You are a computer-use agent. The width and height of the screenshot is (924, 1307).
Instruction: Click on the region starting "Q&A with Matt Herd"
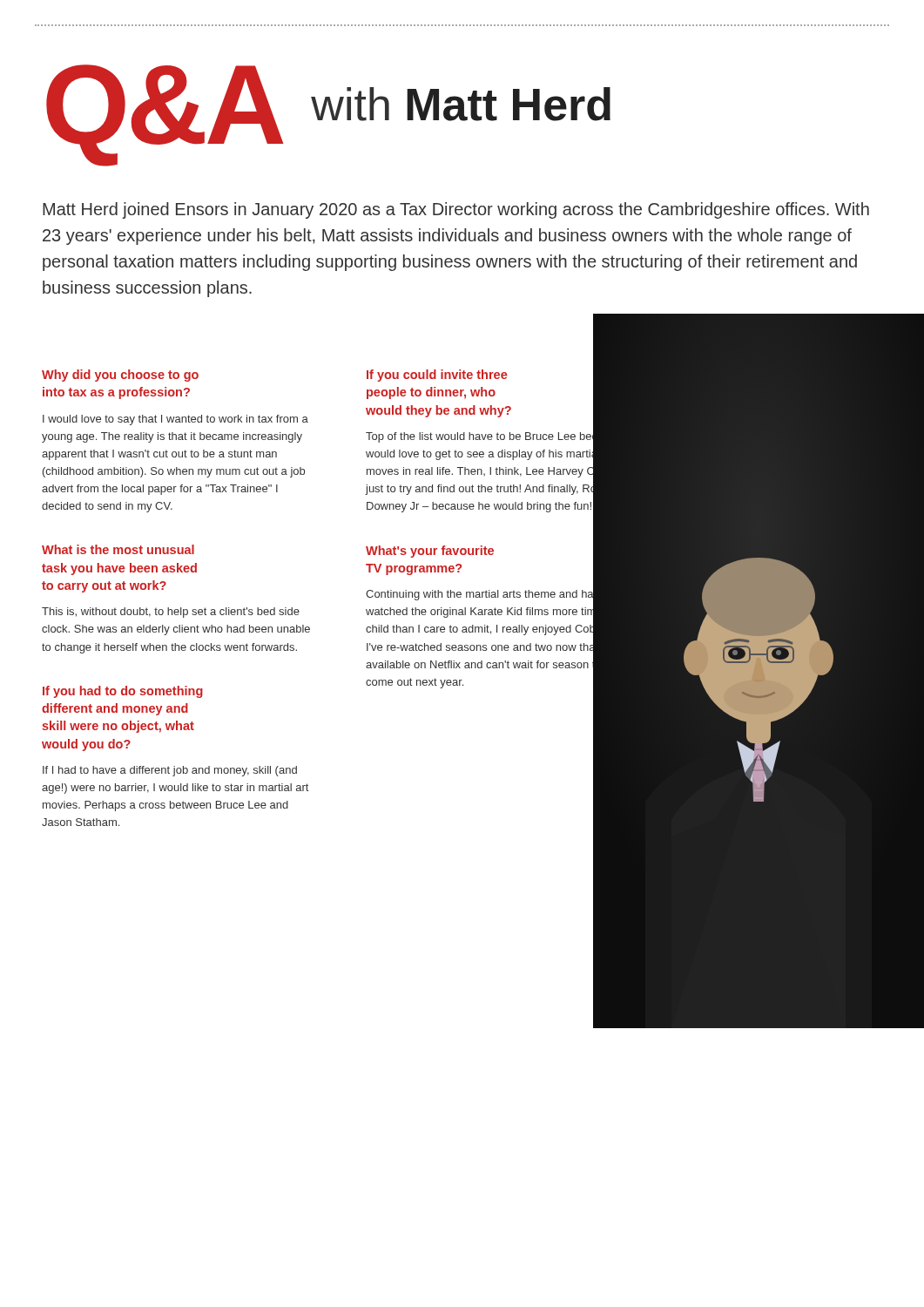[327, 105]
